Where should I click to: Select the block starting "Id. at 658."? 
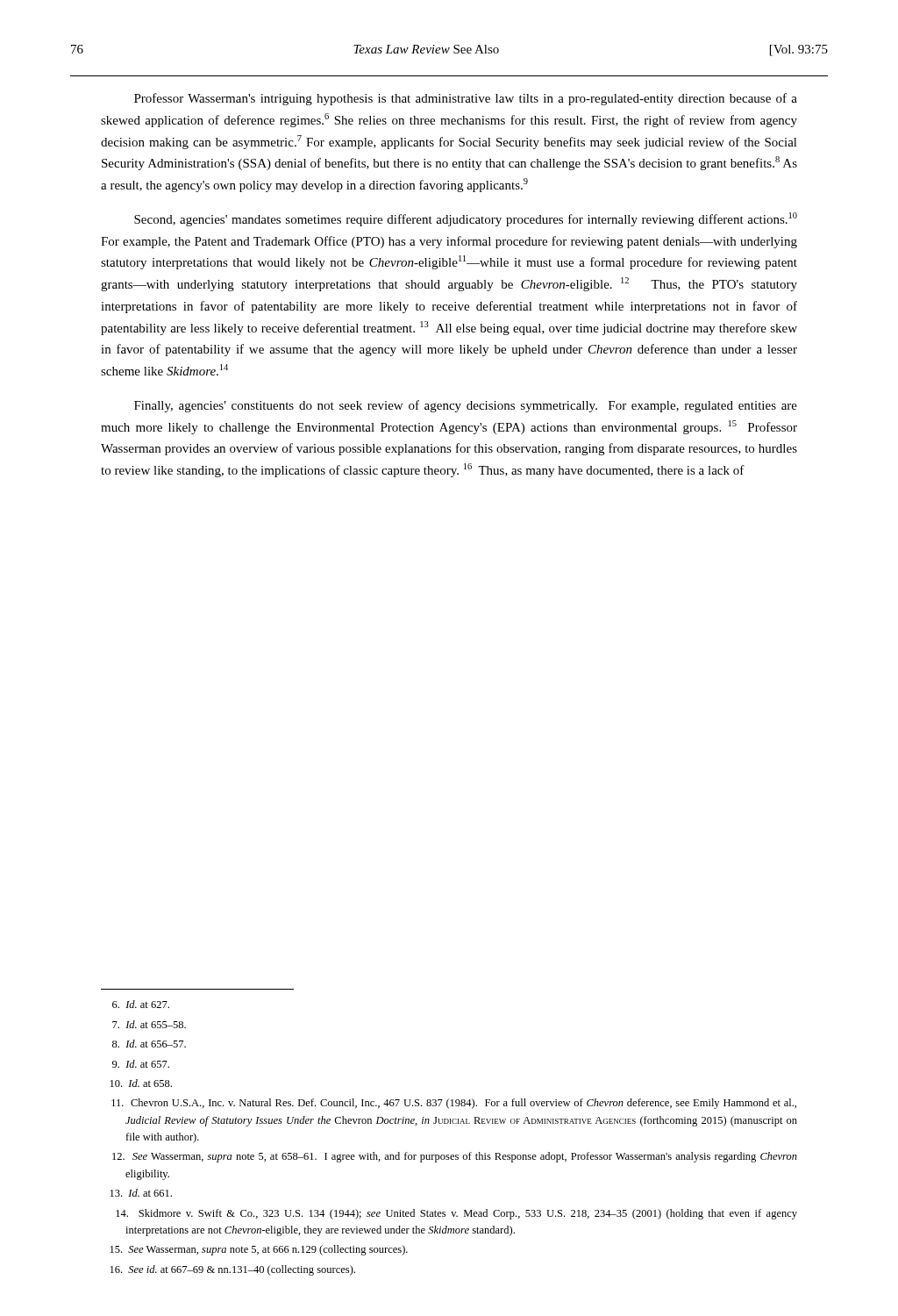click(137, 1083)
